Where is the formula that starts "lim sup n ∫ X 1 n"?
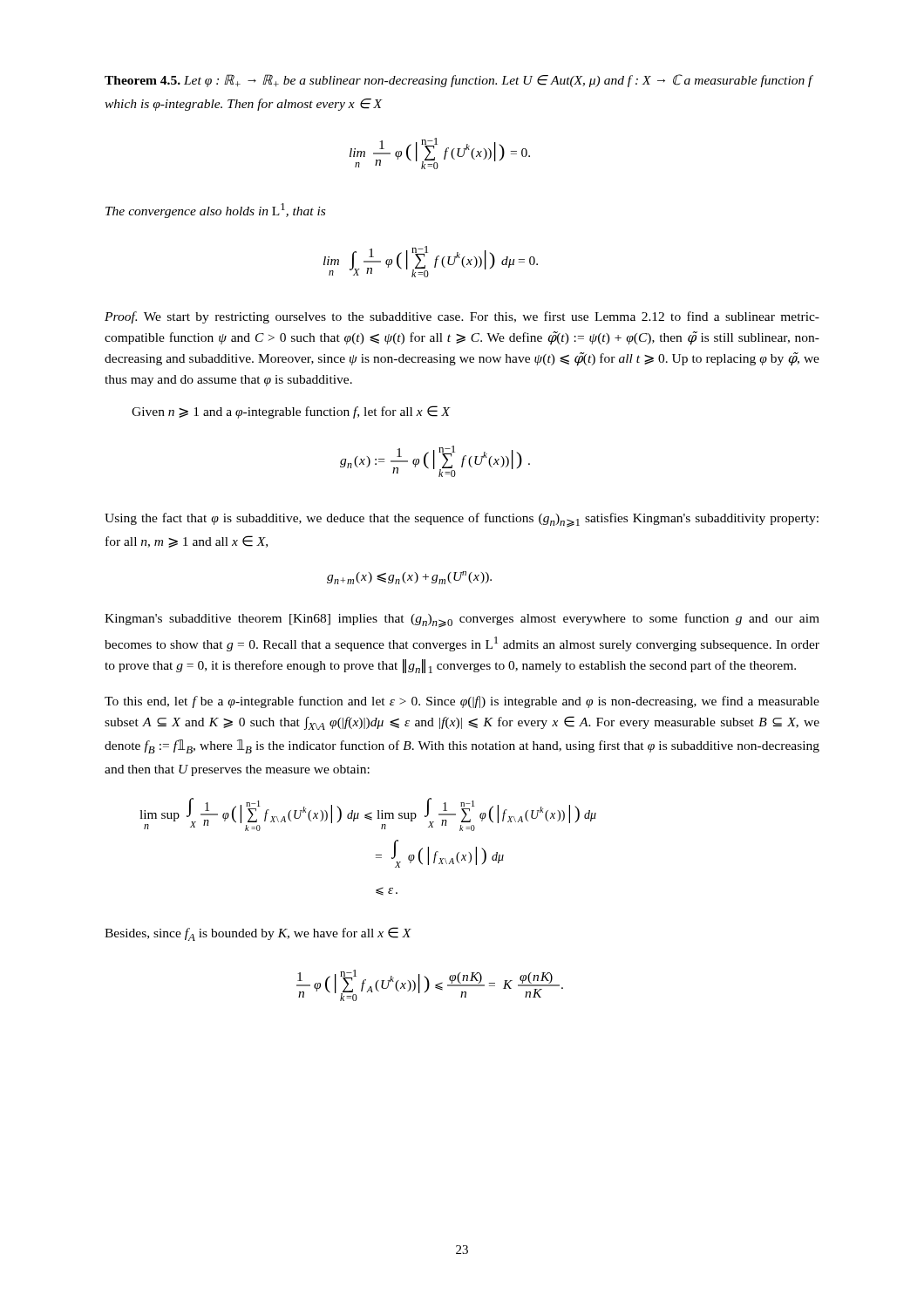This screenshot has height=1308, width=924. click(x=462, y=848)
